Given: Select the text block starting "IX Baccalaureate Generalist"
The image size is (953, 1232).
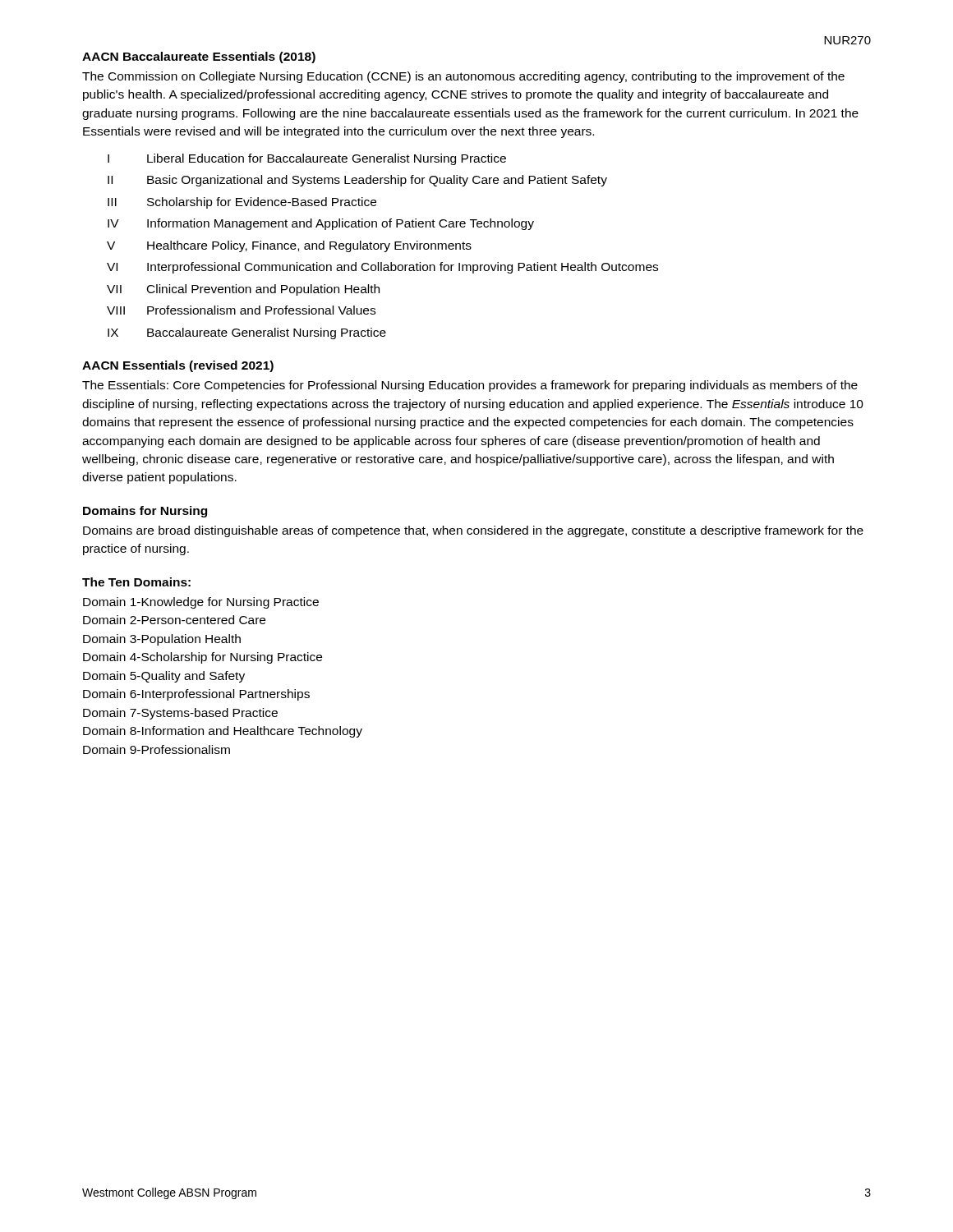Looking at the screenshot, I should pyautogui.click(x=247, y=333).
